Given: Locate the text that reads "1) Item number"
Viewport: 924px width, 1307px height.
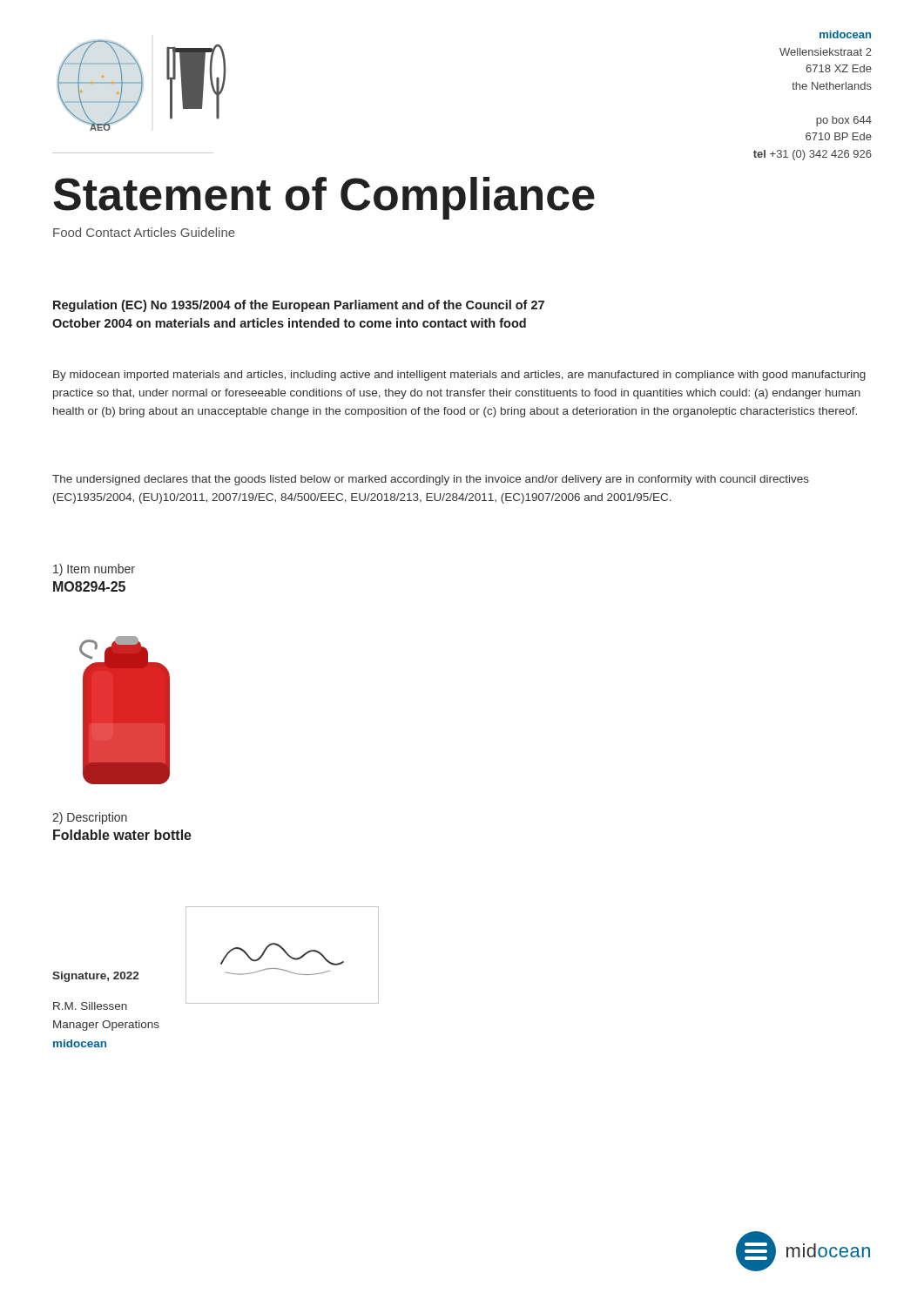Looking at the screenshot, I should tap(94, 569).
